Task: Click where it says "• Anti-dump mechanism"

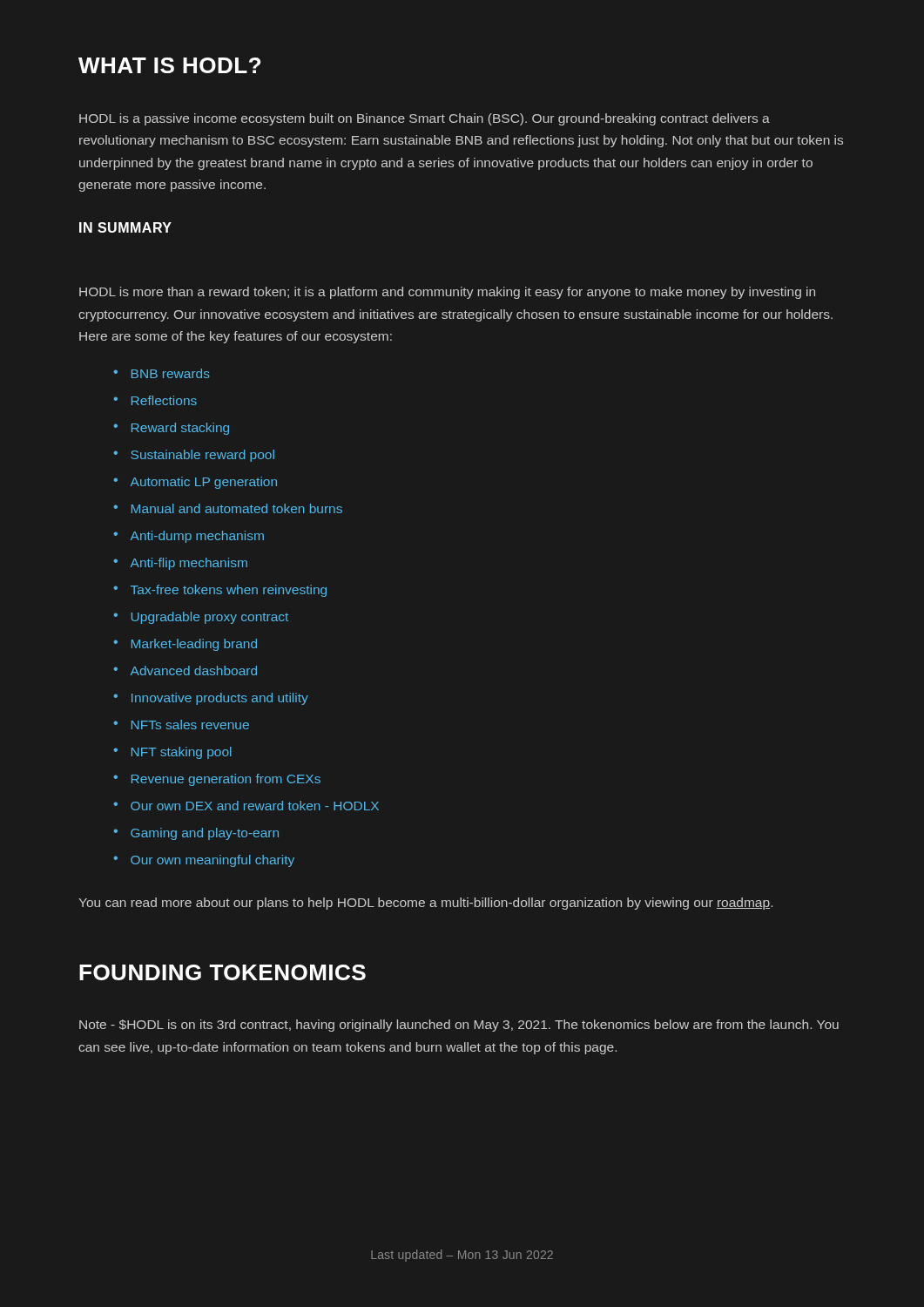Action: pos(189,537)
